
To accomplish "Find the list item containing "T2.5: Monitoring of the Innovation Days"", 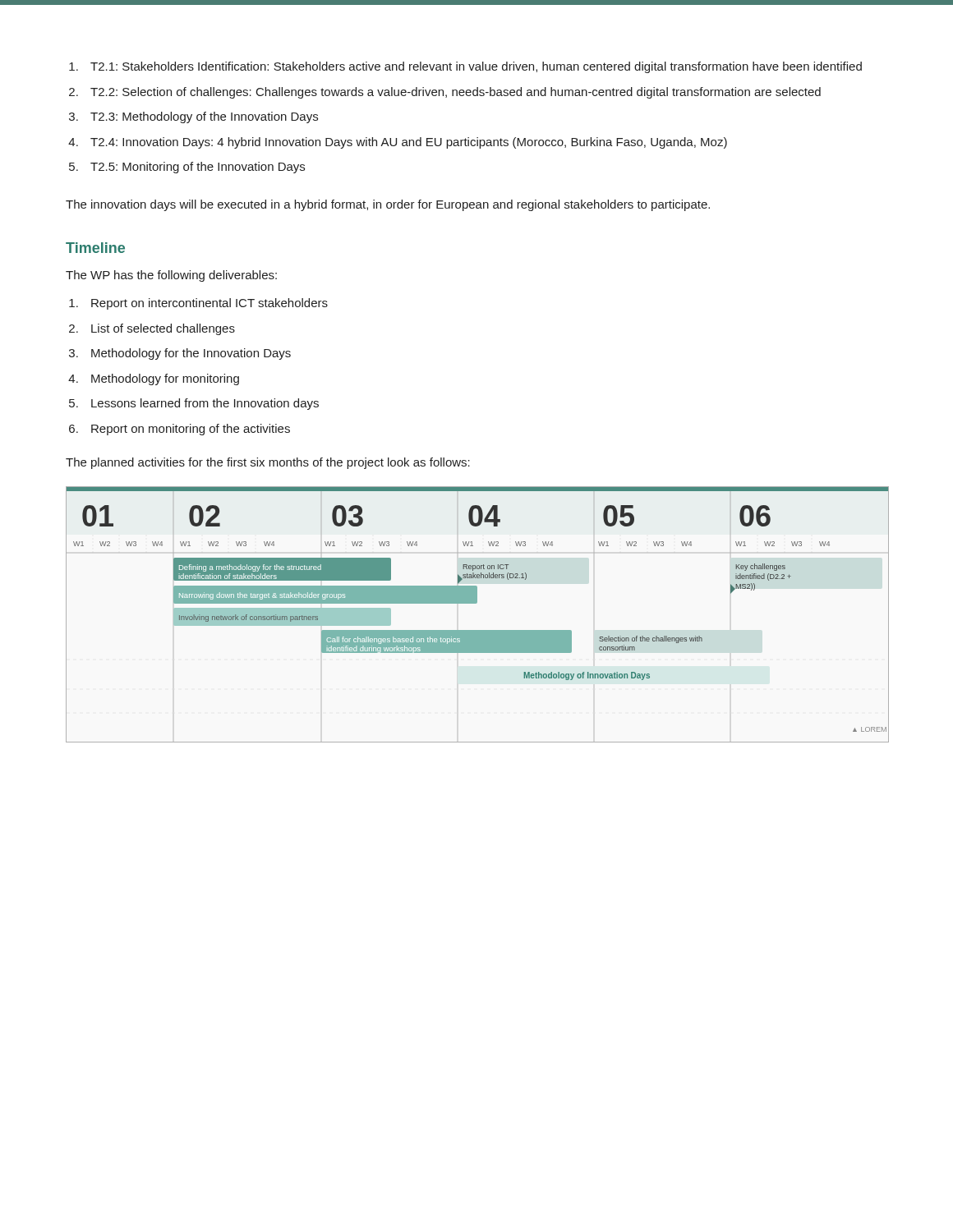I will (198, 168).
